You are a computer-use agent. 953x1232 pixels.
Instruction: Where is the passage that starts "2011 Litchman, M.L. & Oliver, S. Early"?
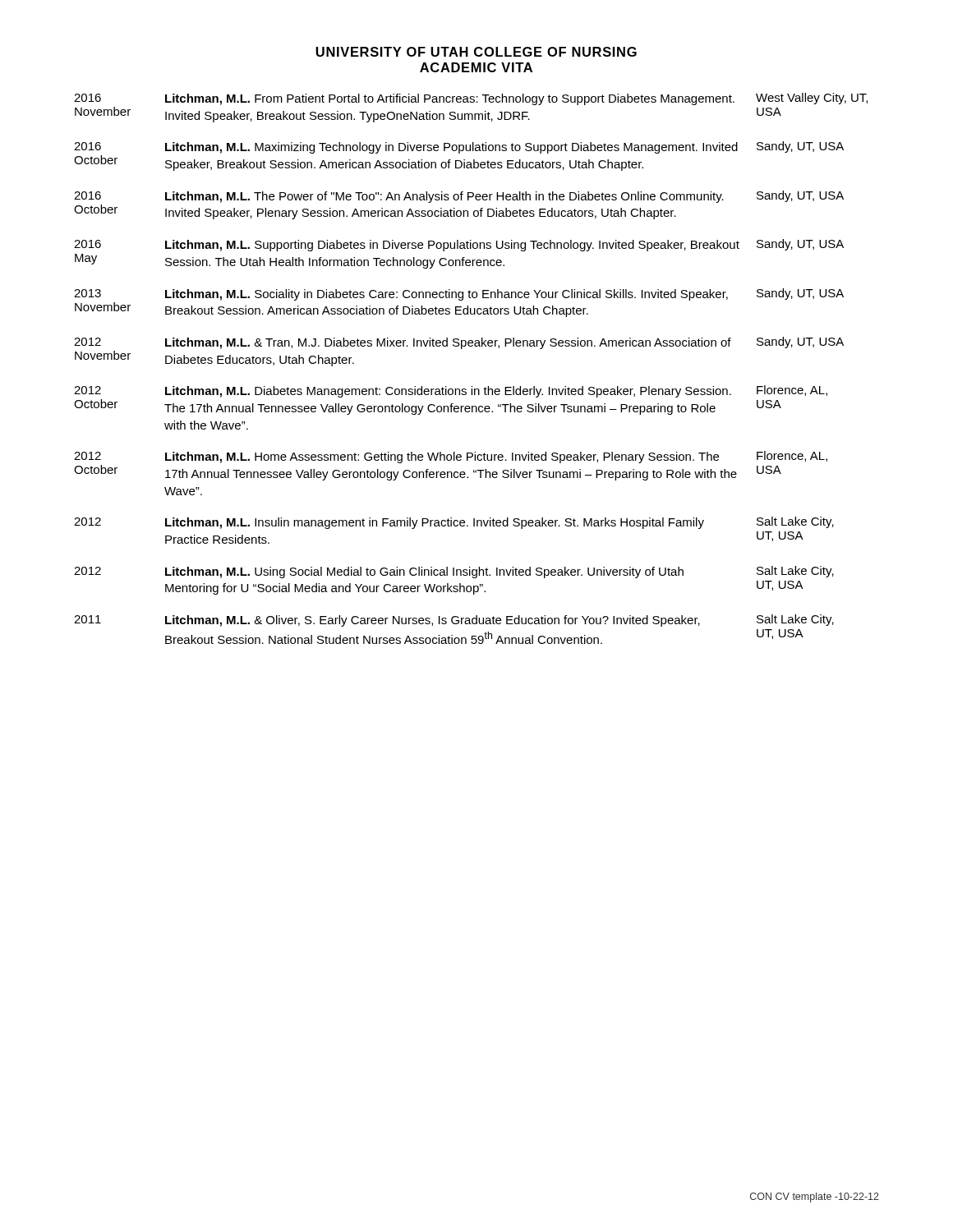(476, 630)
